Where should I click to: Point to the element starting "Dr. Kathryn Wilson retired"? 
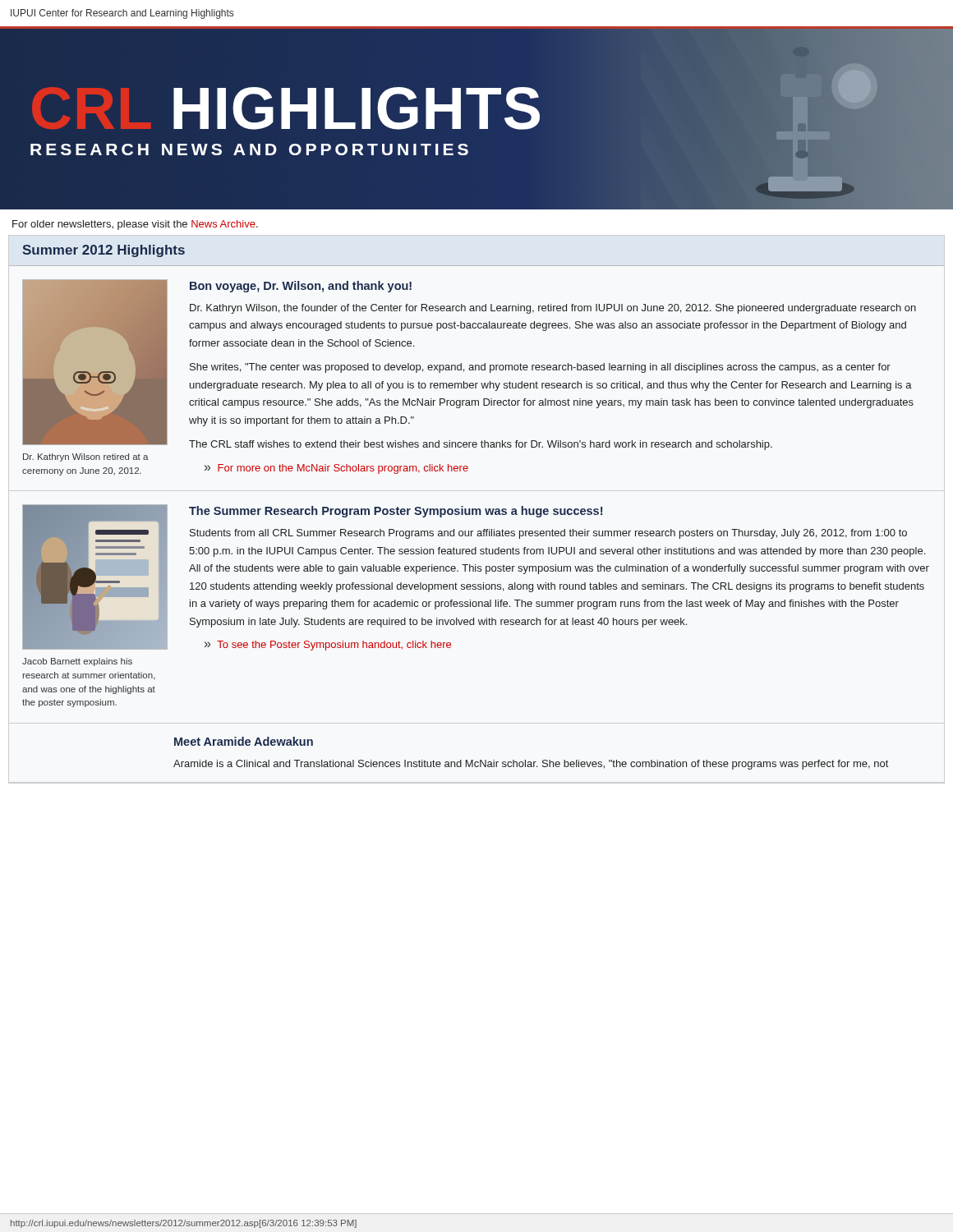click(85, 464)
